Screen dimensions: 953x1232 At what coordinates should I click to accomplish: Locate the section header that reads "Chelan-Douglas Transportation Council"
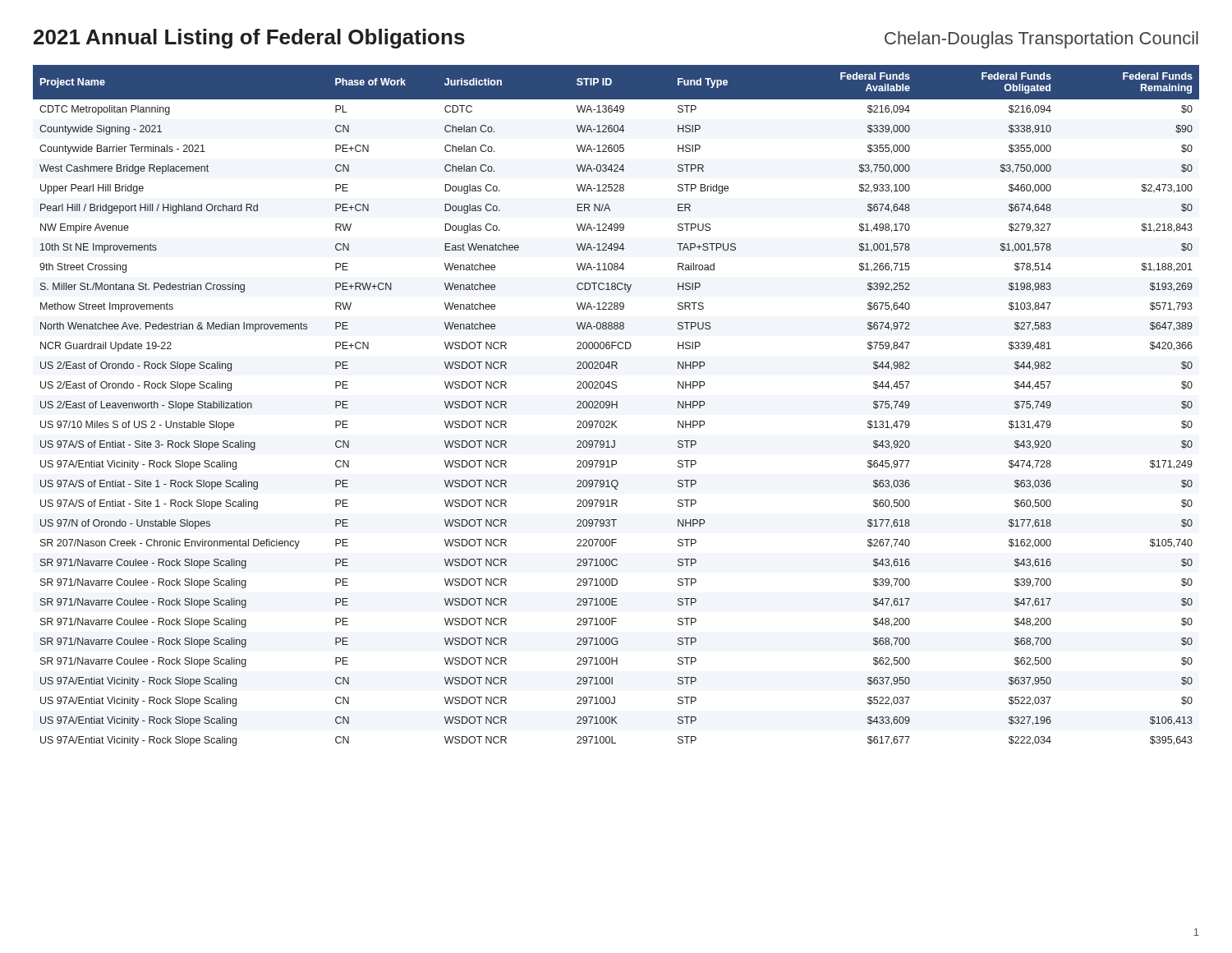click(x=1041, y=38)
